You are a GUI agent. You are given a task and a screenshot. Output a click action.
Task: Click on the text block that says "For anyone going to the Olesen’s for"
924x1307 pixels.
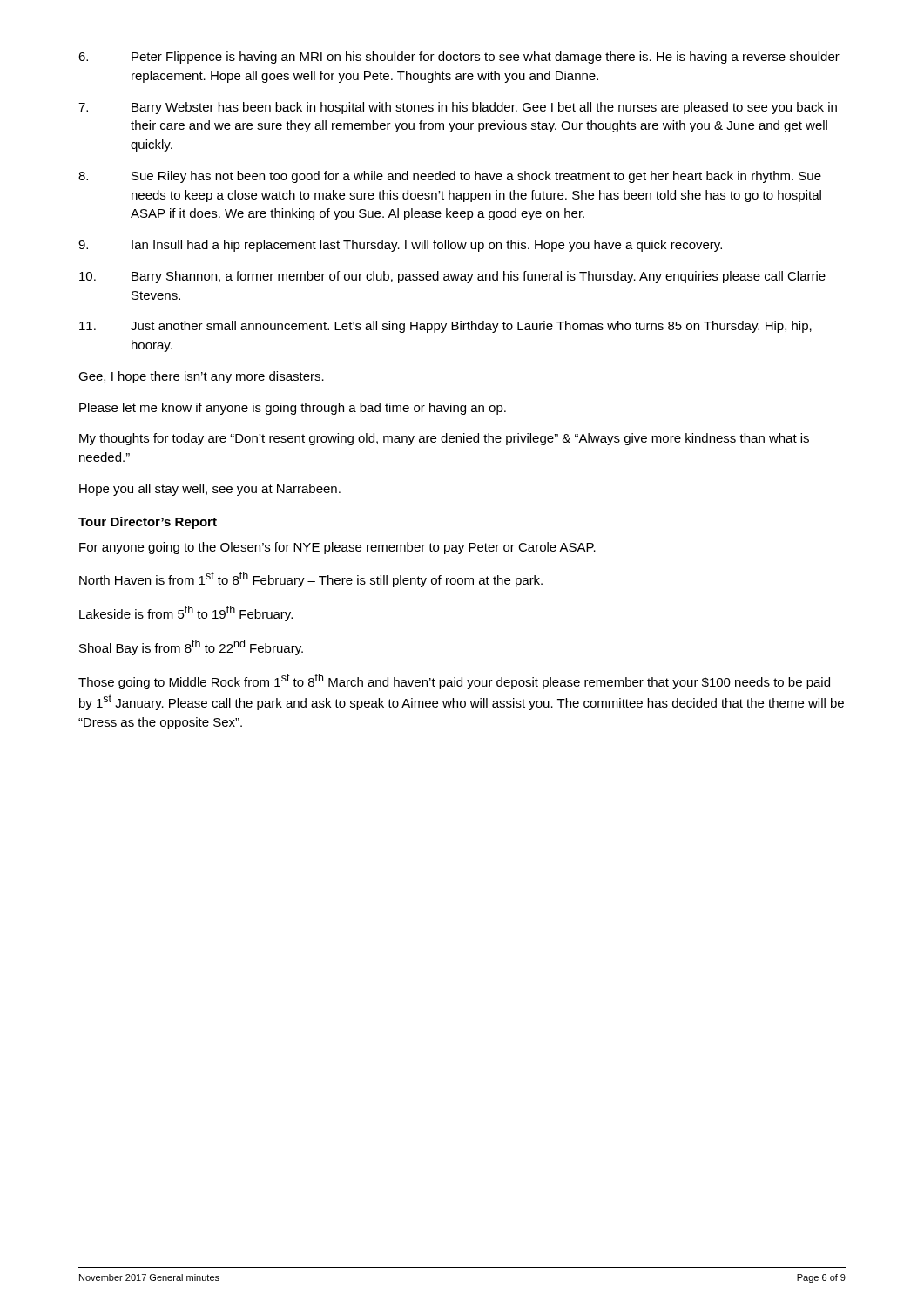tap(337, 546)
